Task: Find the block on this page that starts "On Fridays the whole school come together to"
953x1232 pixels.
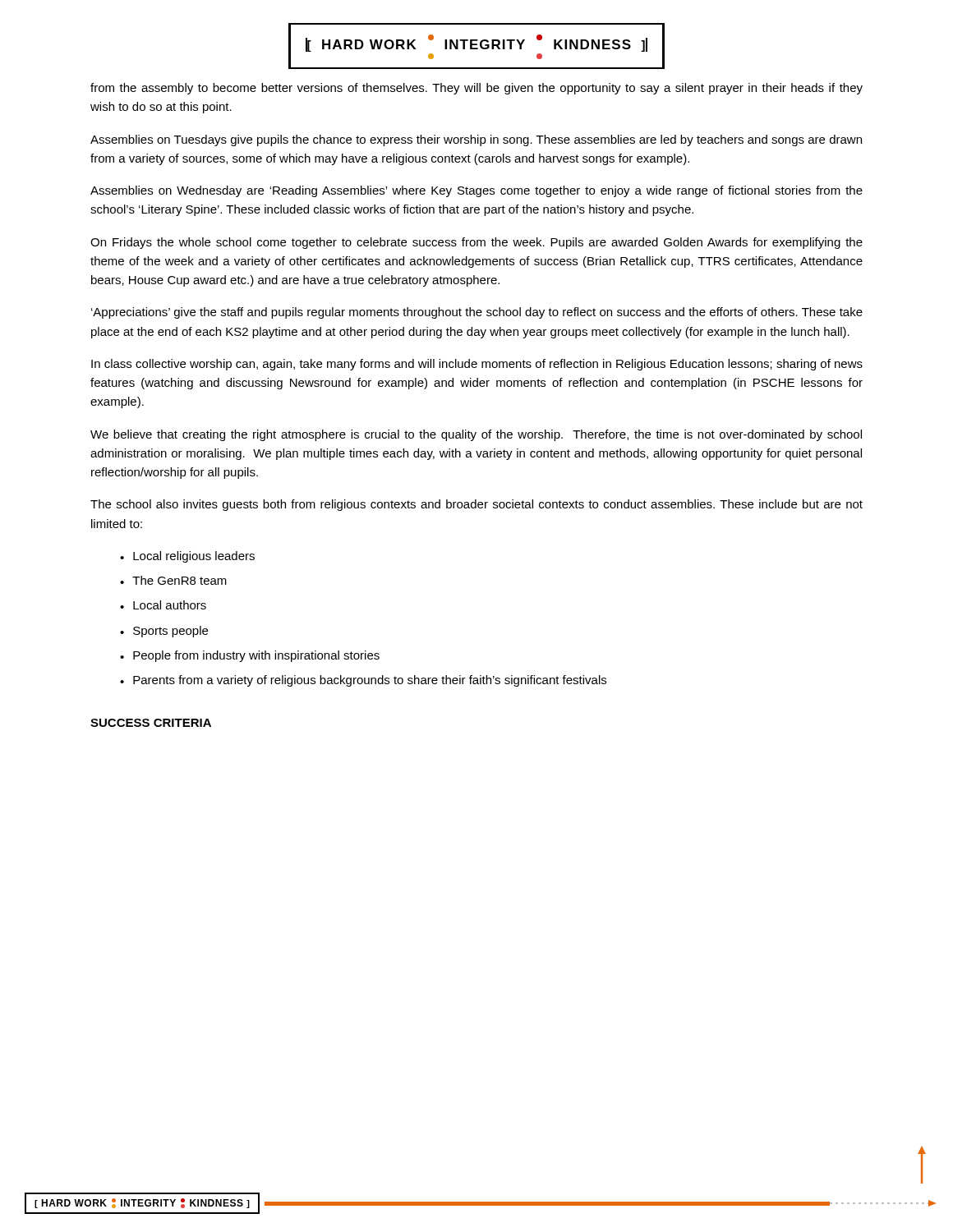Action: point(476,261)
